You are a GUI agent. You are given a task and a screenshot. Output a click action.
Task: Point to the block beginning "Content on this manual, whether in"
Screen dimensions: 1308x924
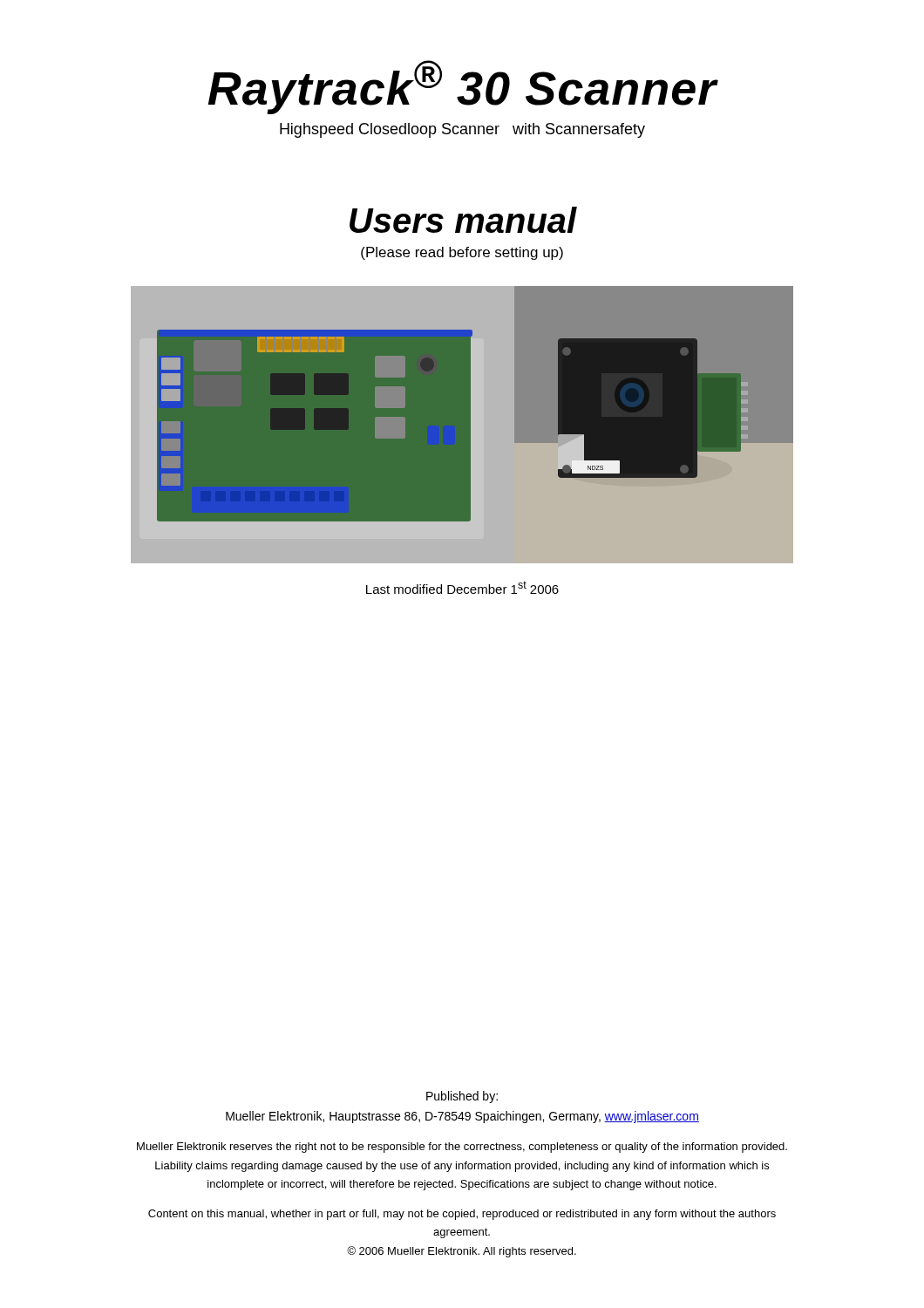click(x=462, y=1232)
